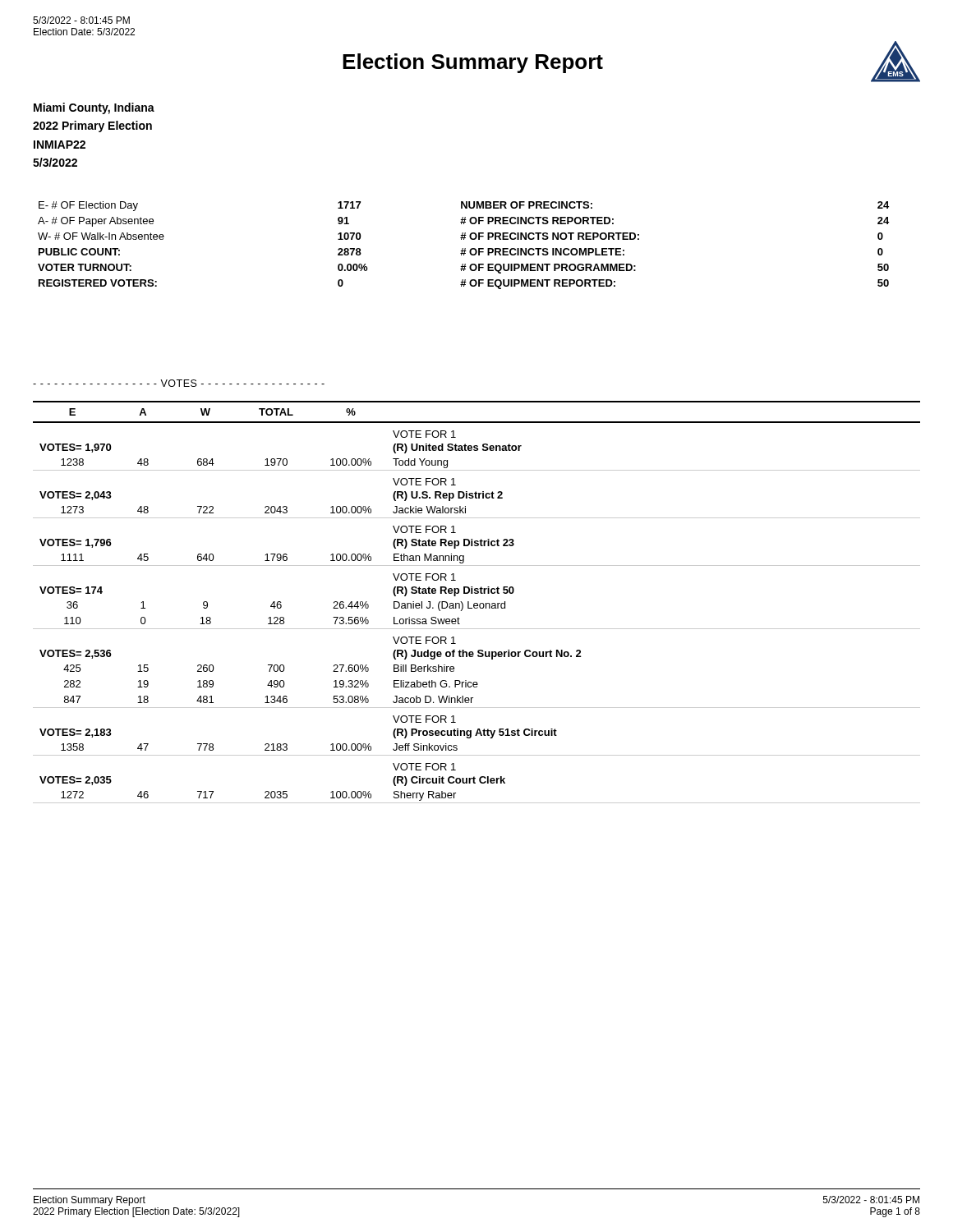
Task: Locate the table with the text "(R) Circuit Court Clerk"
Action: (476, 602)
